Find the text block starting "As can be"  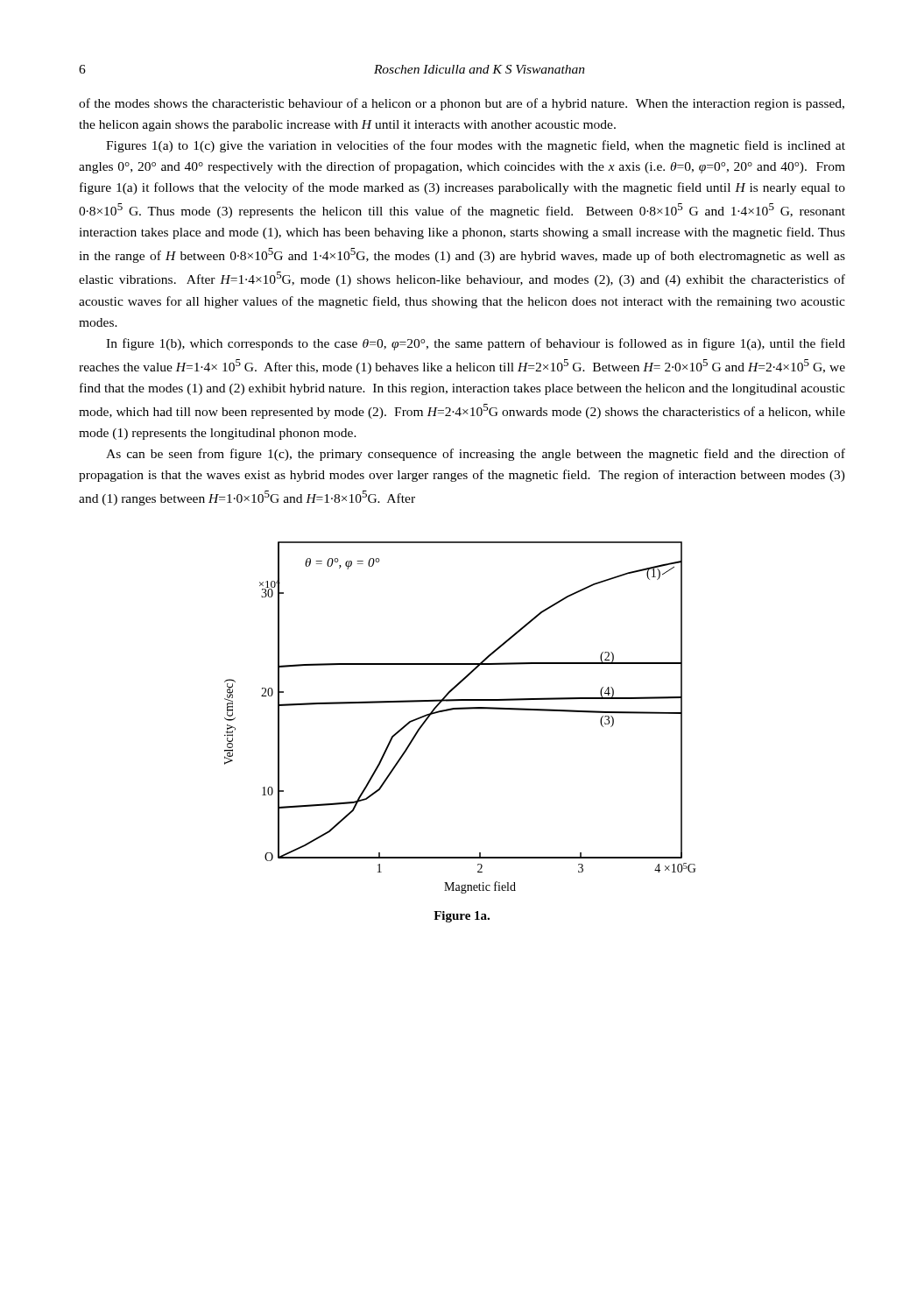click(x=462, y=476)
